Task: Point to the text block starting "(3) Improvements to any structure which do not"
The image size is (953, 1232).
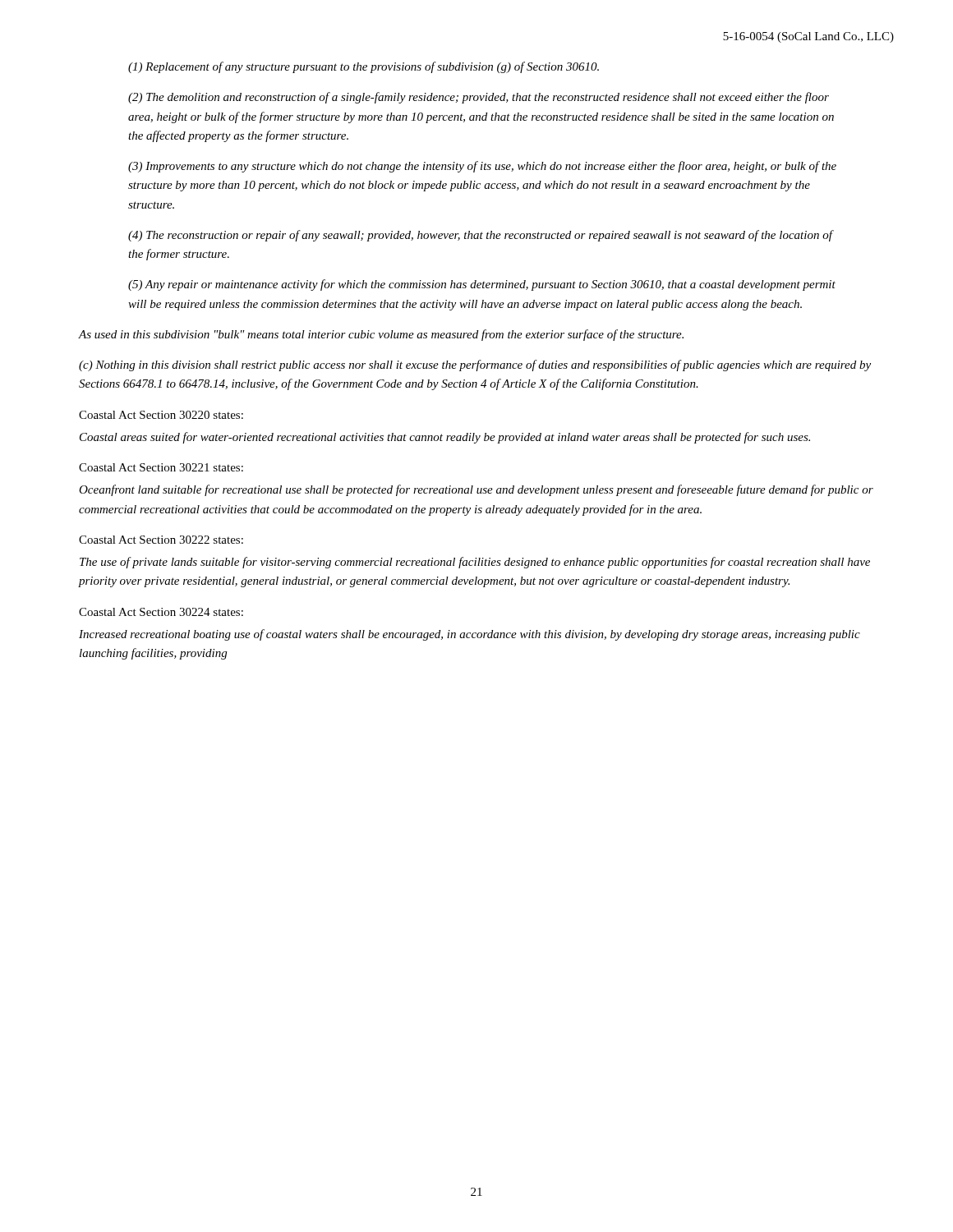Action: 489,185
